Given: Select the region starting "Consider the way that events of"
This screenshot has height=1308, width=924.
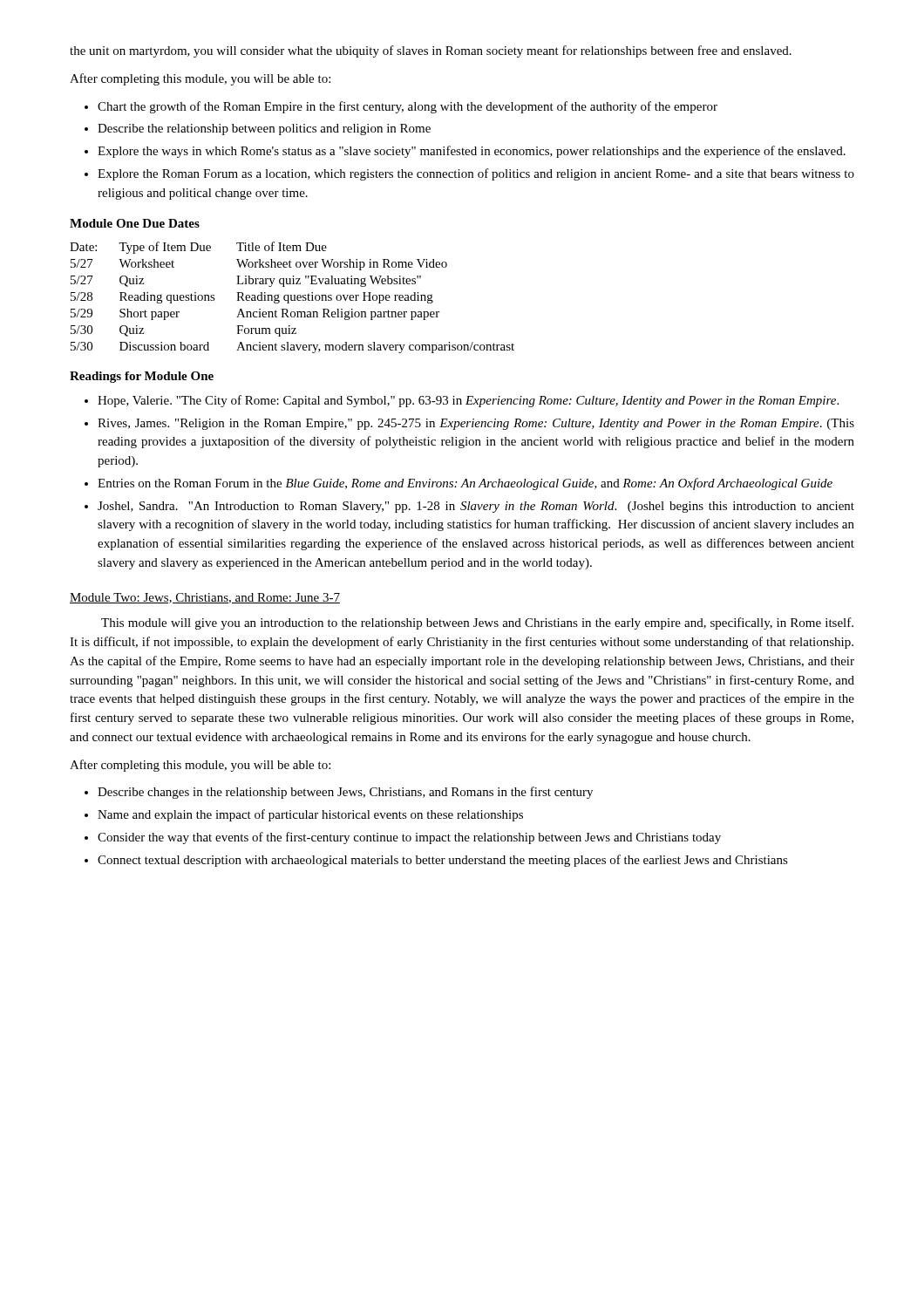Looking at the screenshot, I should 409,837.
